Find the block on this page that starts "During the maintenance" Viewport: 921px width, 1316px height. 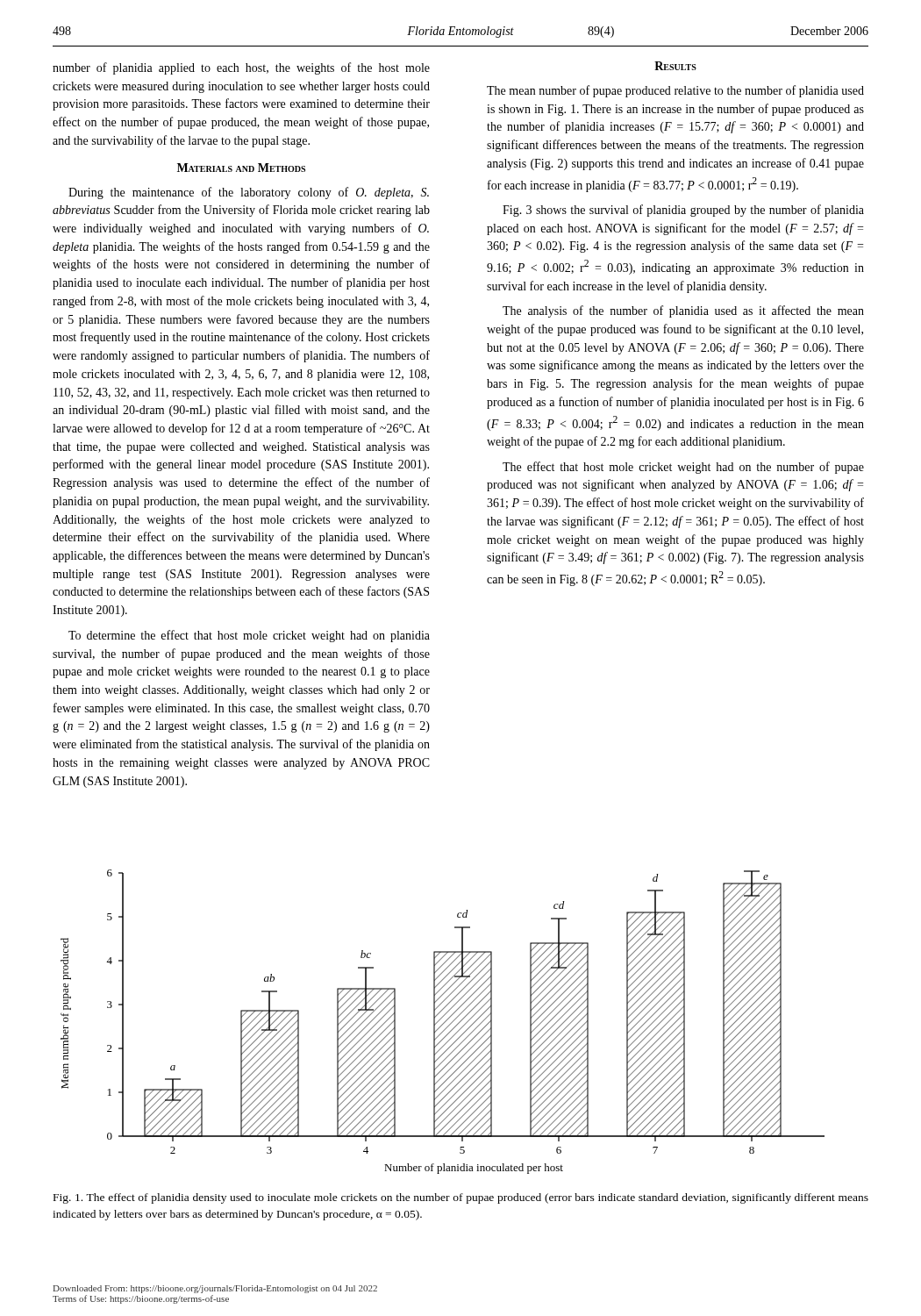tap(241, 487)
